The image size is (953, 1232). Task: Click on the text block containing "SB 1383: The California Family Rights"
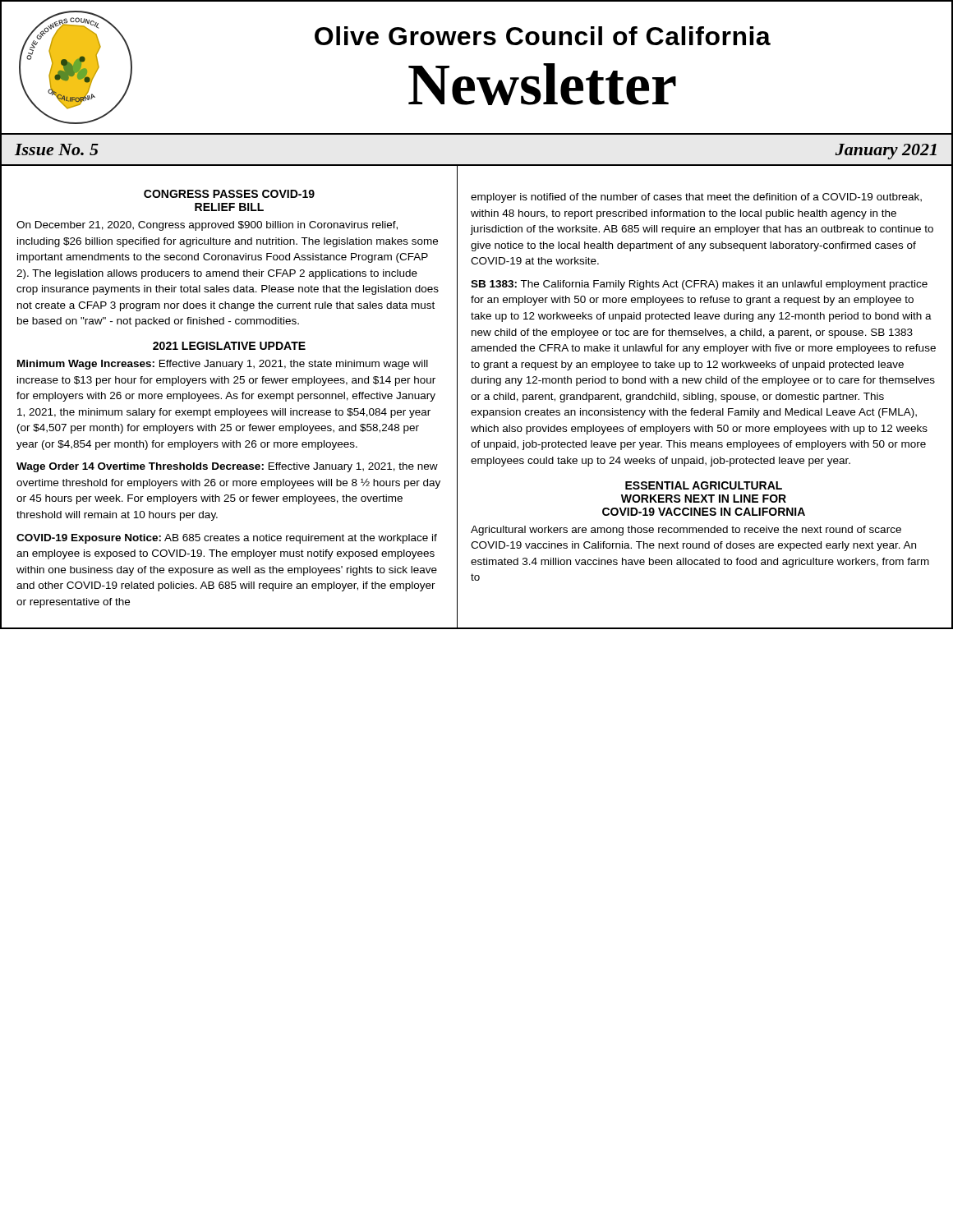coord(703,372)
